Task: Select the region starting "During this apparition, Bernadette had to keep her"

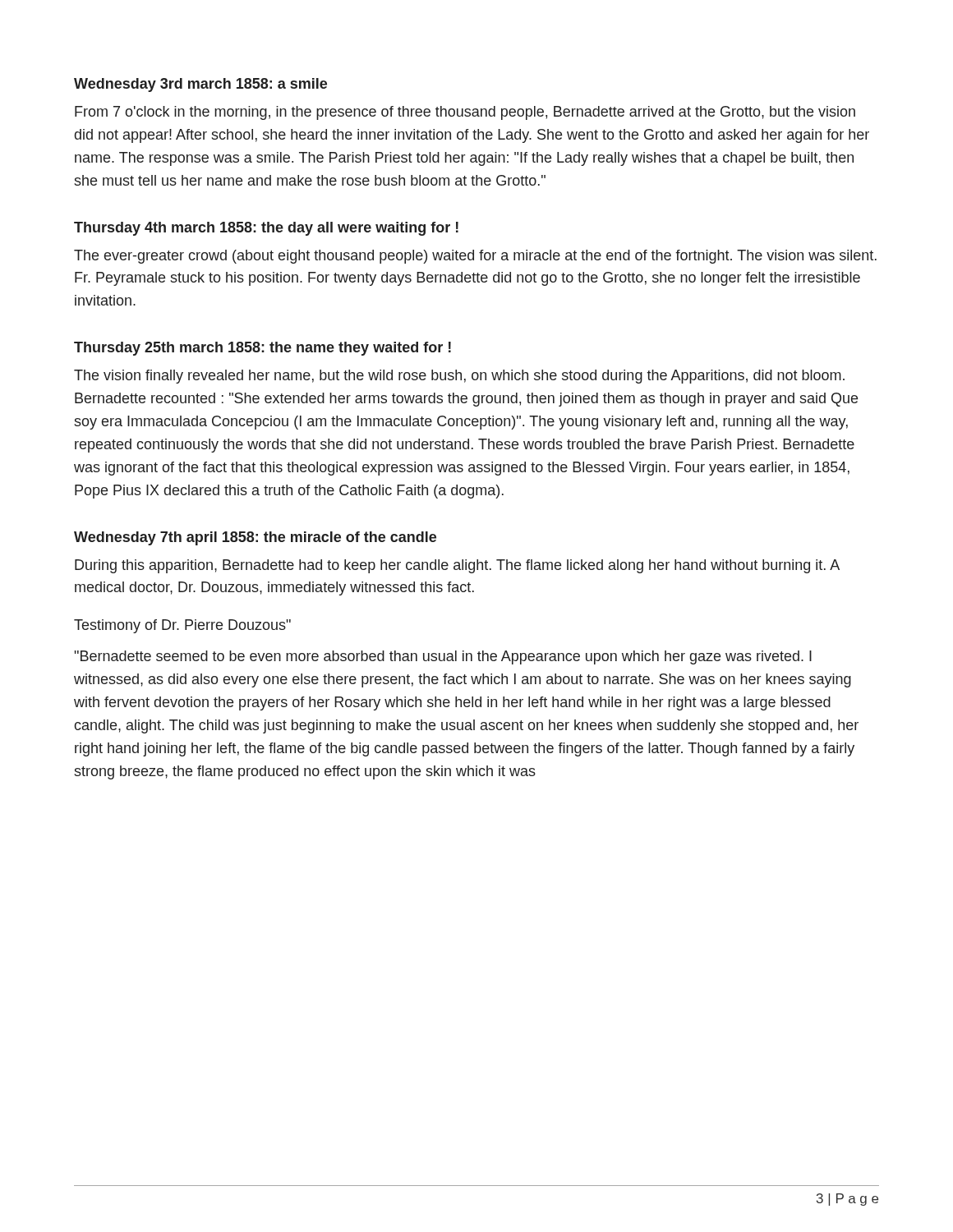Action: click(x=456, y=576)
